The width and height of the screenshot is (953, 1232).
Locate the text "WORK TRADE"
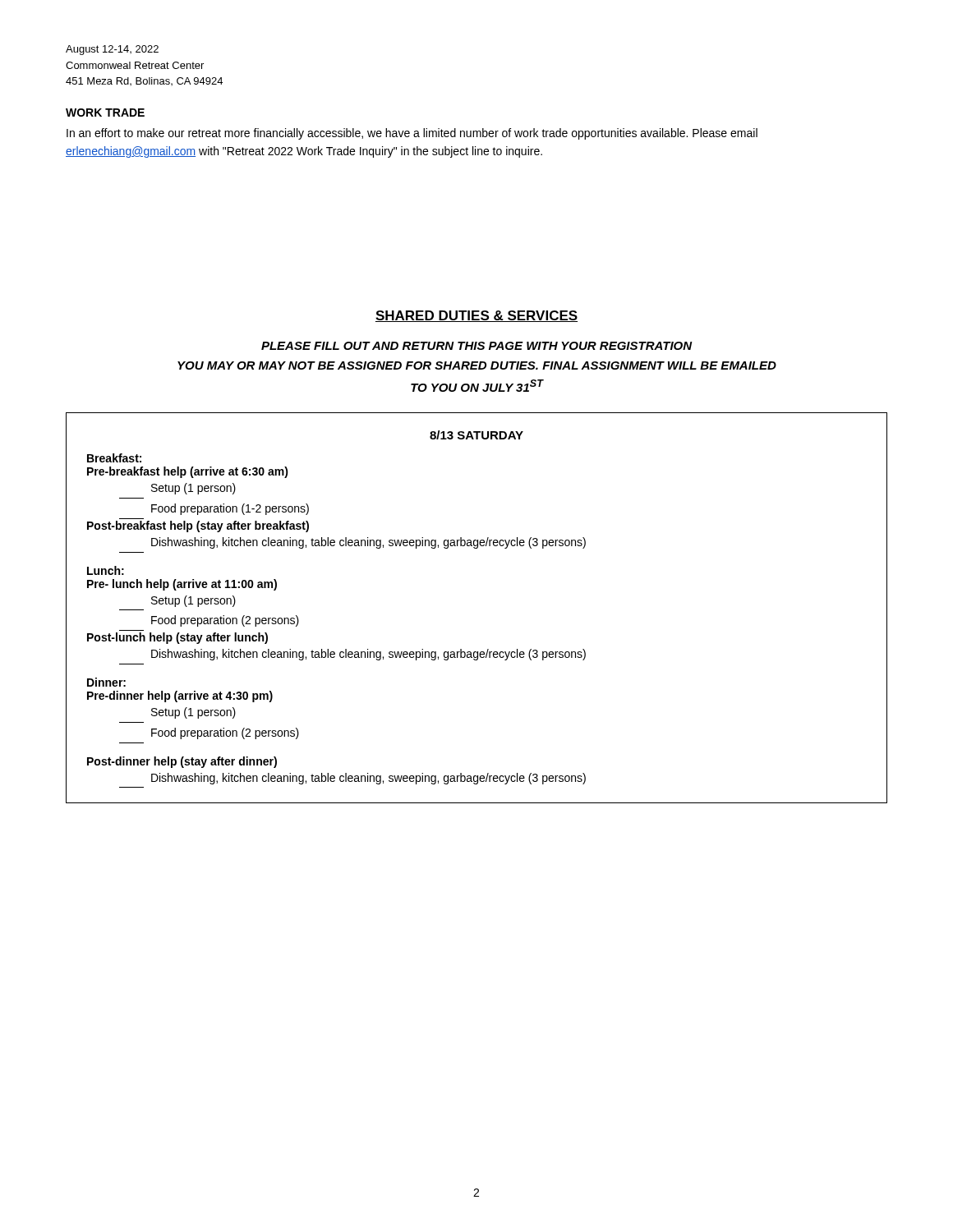pos(105,112)
